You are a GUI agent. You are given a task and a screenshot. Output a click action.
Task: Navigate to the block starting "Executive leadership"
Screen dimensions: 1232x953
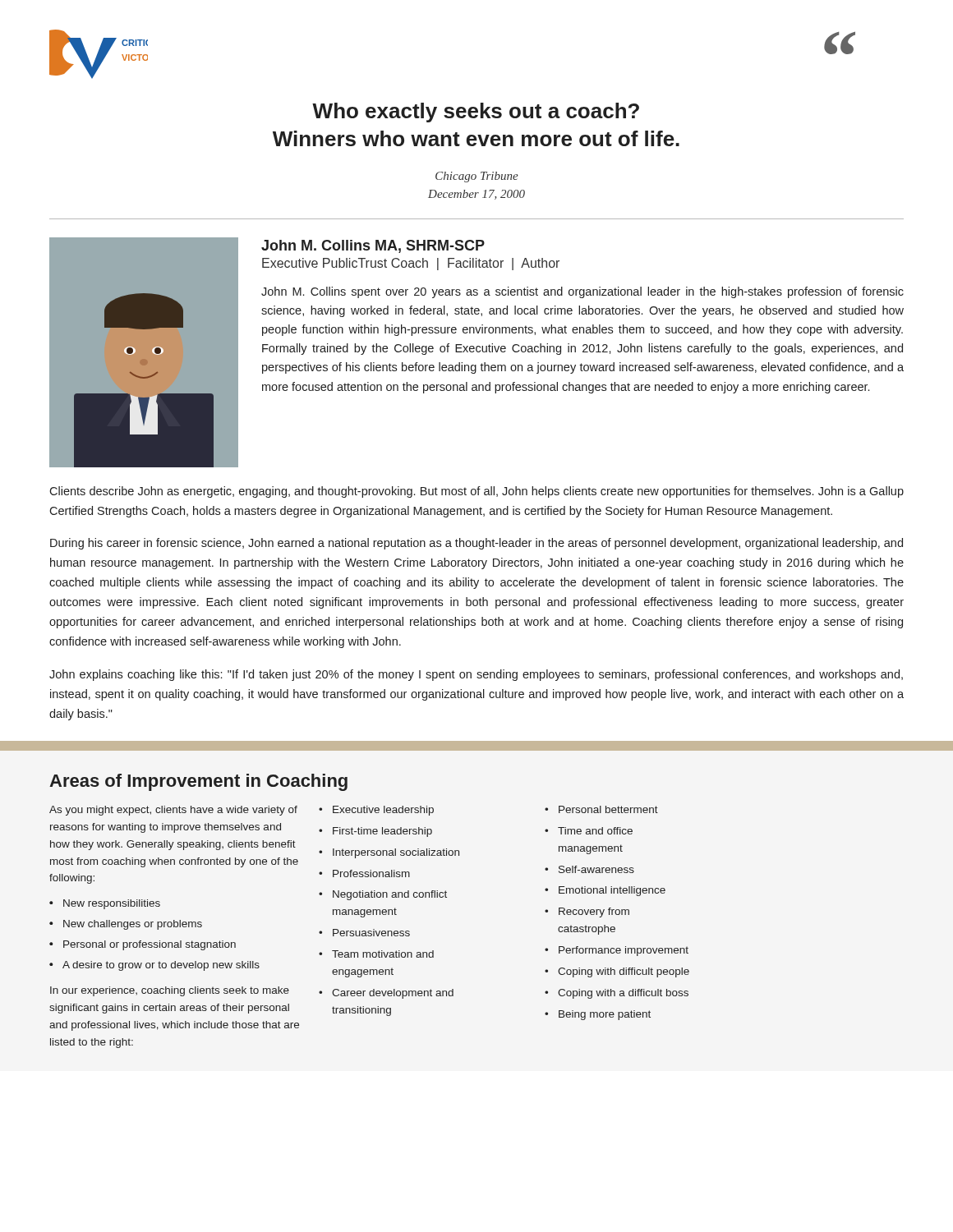click(383, 809)
